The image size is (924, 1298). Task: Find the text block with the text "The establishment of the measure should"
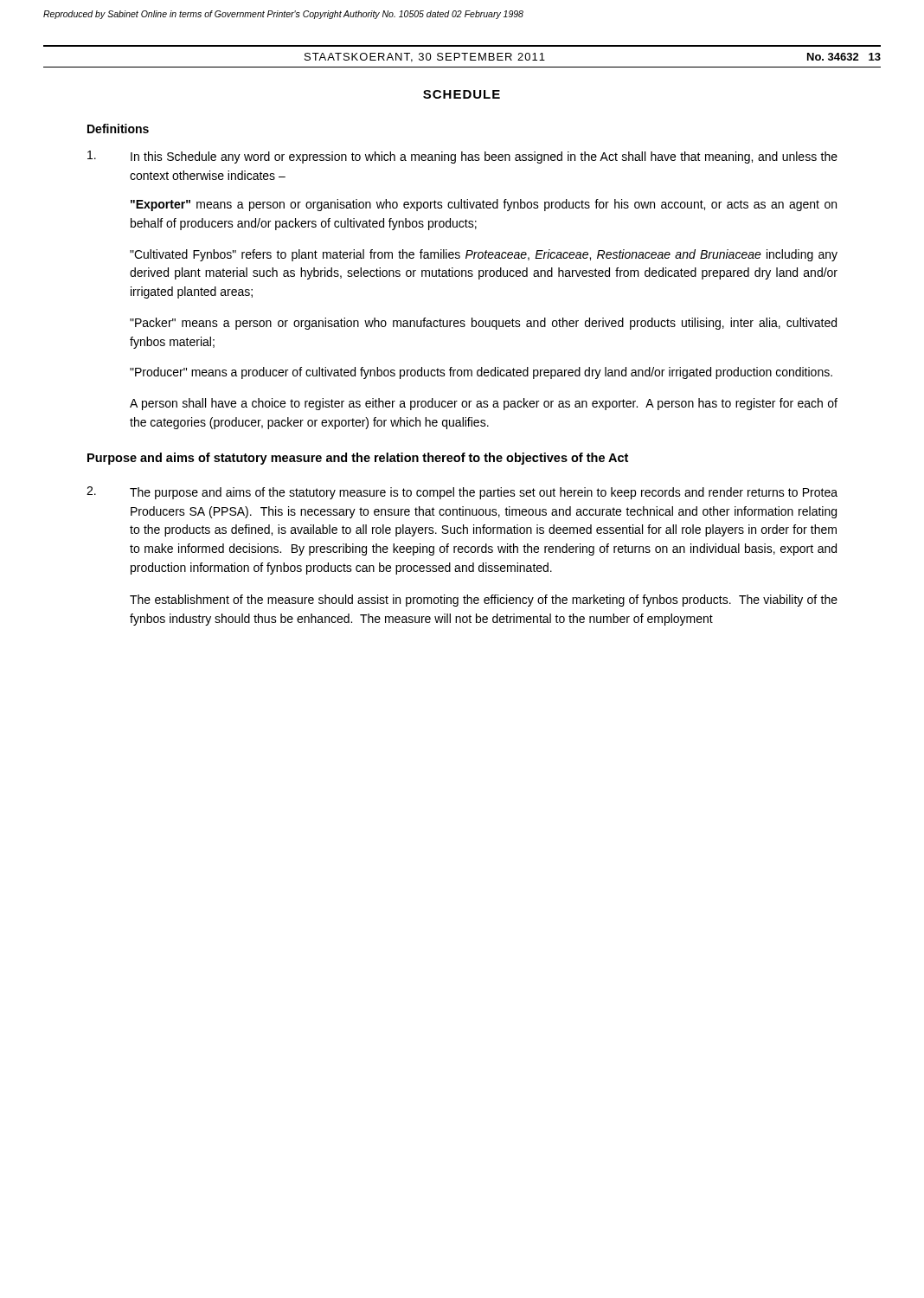[484, 609]
